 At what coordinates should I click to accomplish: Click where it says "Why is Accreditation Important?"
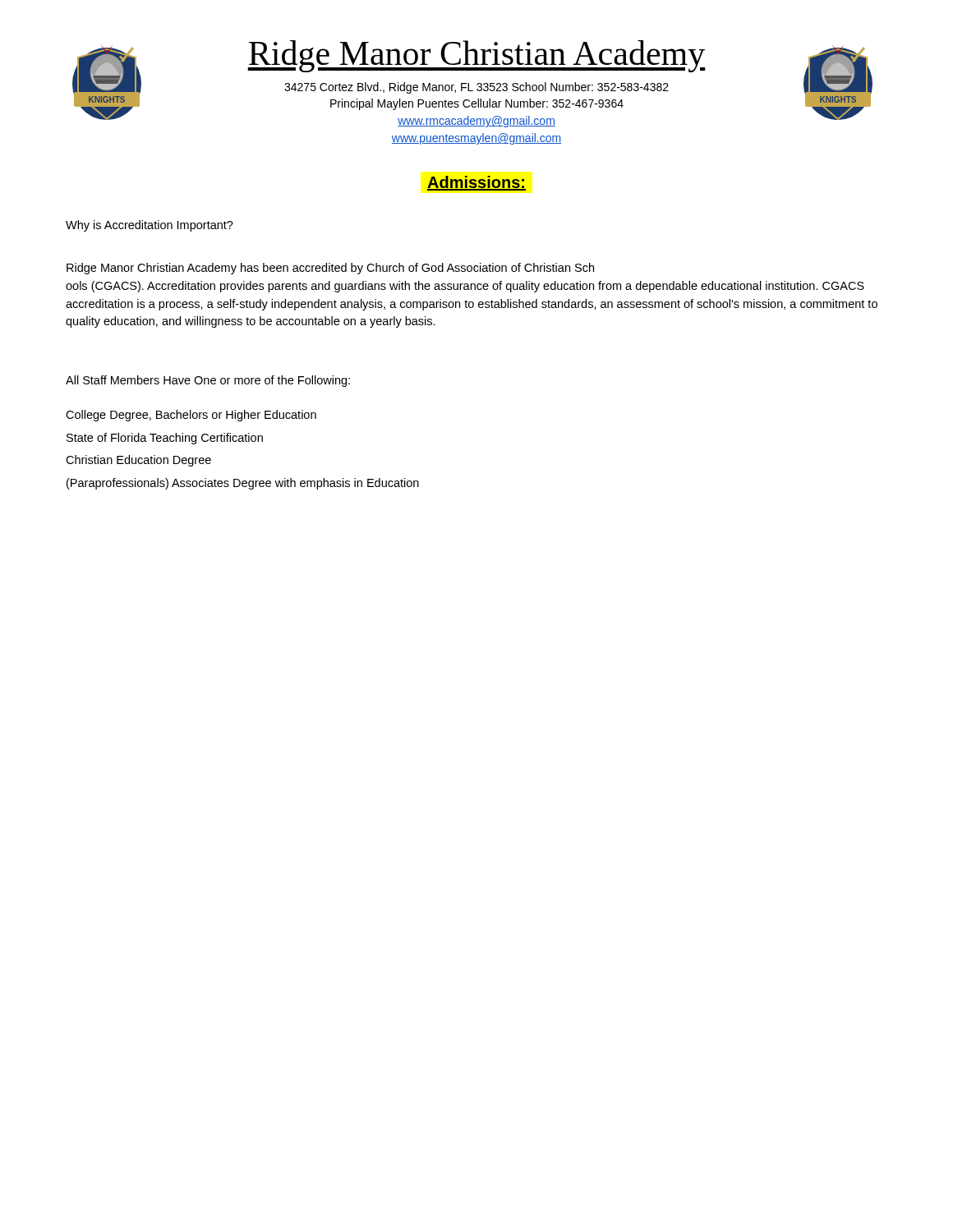click(x=149, y=225)
